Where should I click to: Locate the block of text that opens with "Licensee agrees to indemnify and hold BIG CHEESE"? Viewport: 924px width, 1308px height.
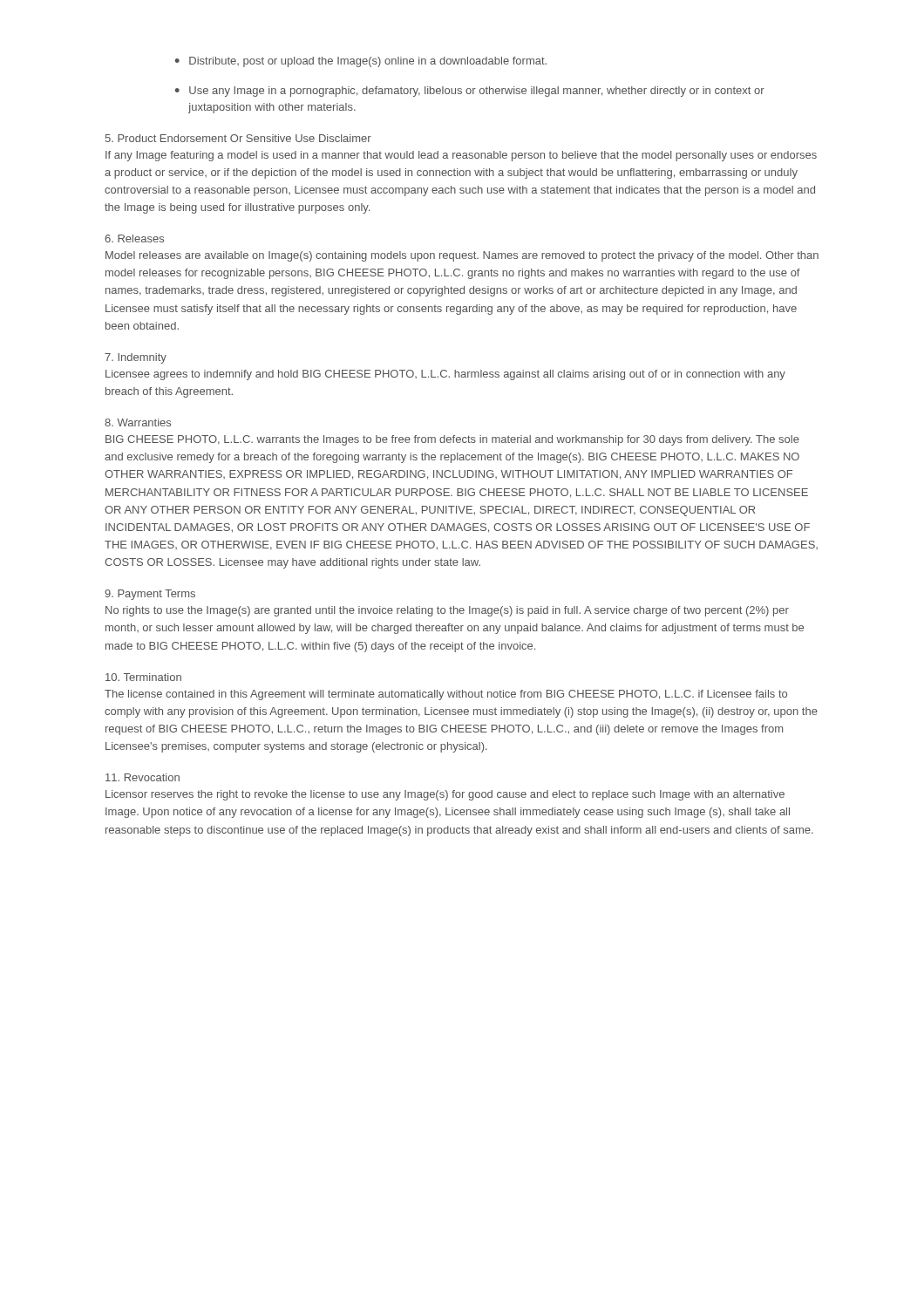pyautogui.click(x=445, y=382)
